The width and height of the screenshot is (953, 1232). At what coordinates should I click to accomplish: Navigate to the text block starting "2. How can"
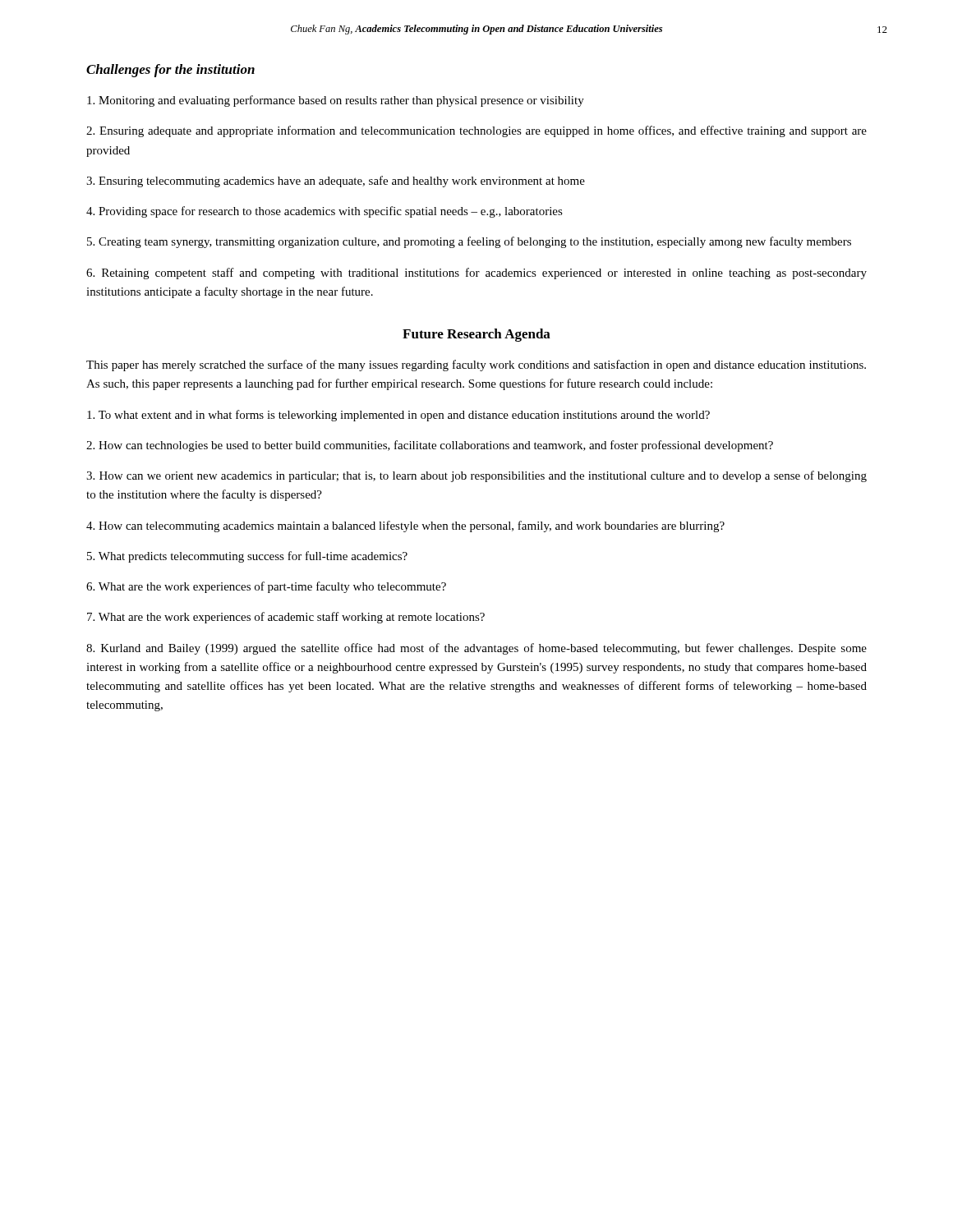click(x=430, y=445)
